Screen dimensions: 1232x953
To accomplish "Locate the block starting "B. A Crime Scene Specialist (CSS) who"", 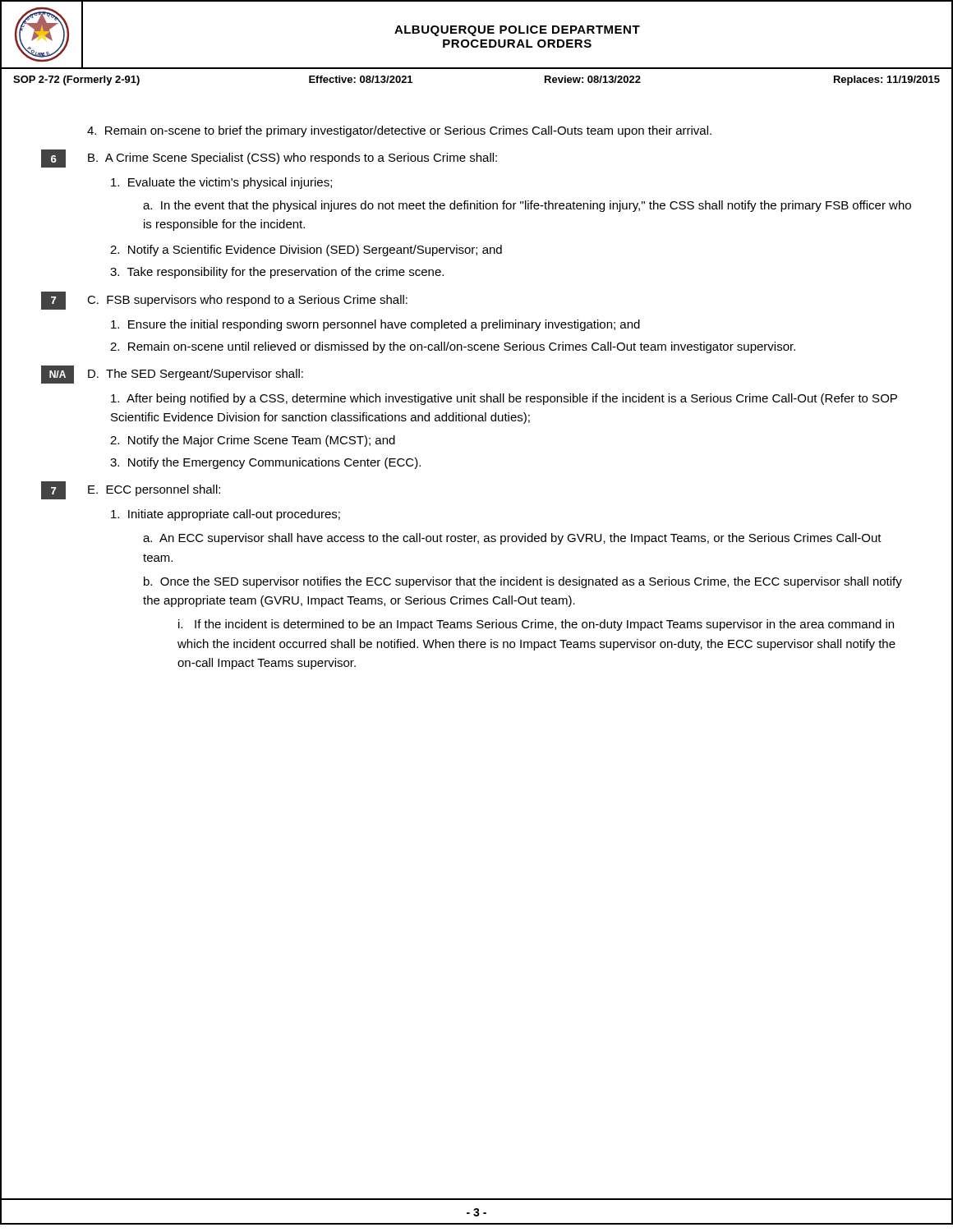I will (293, 158).
